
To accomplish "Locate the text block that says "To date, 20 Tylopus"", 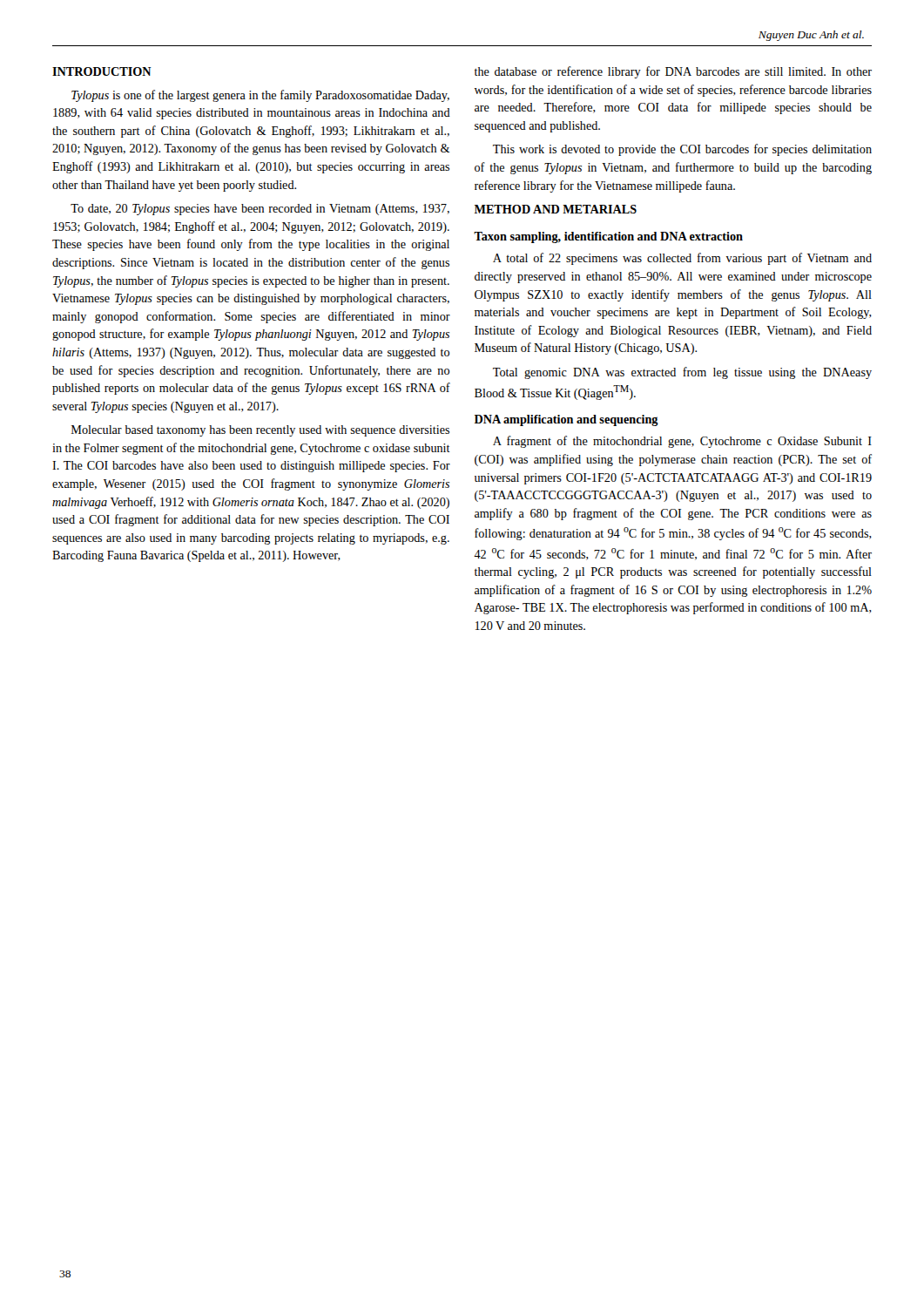I will pyautogui.click(x=251, y=307).
